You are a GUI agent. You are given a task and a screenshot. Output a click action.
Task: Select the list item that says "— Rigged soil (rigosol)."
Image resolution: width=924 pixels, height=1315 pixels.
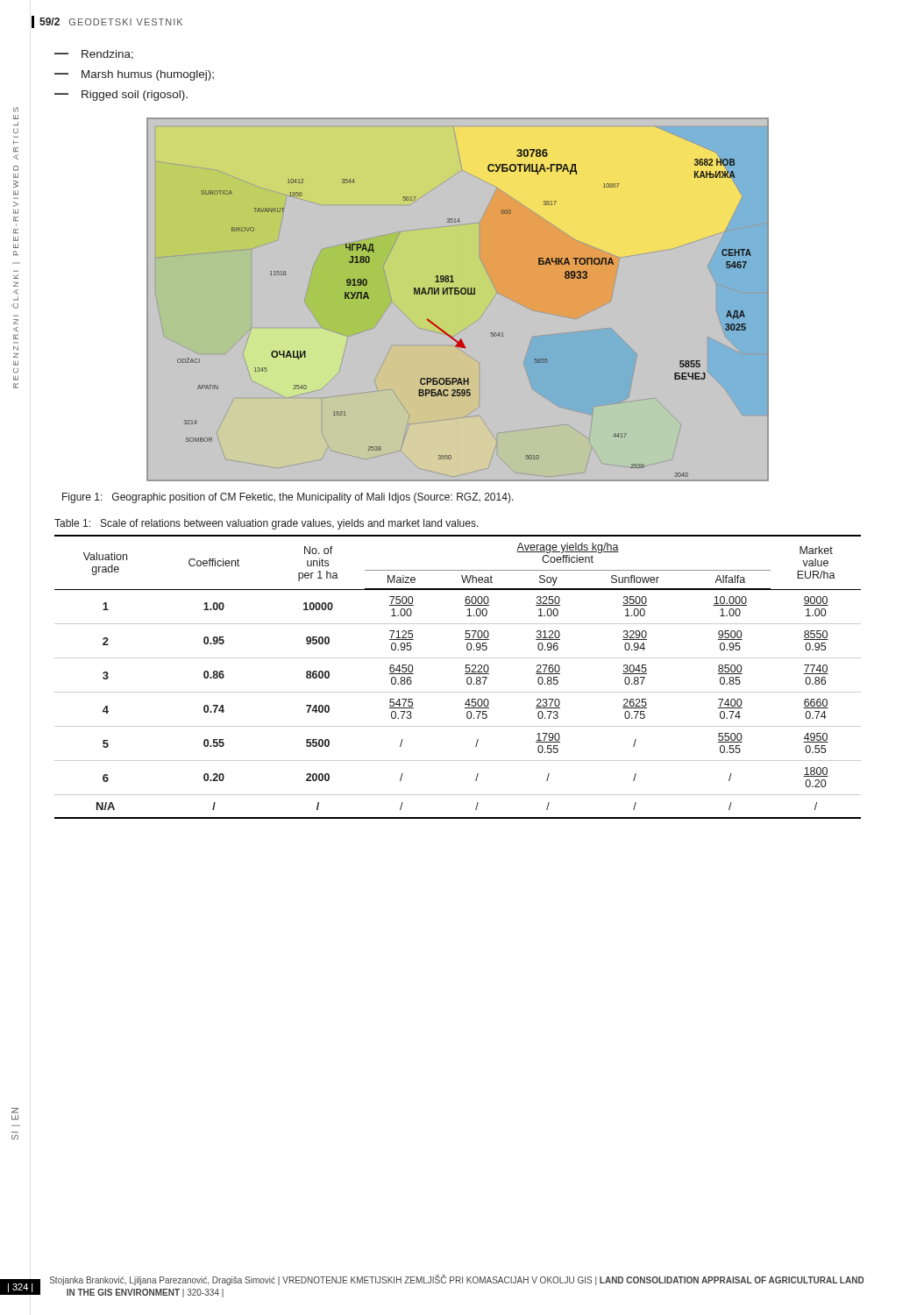point(121,94)
